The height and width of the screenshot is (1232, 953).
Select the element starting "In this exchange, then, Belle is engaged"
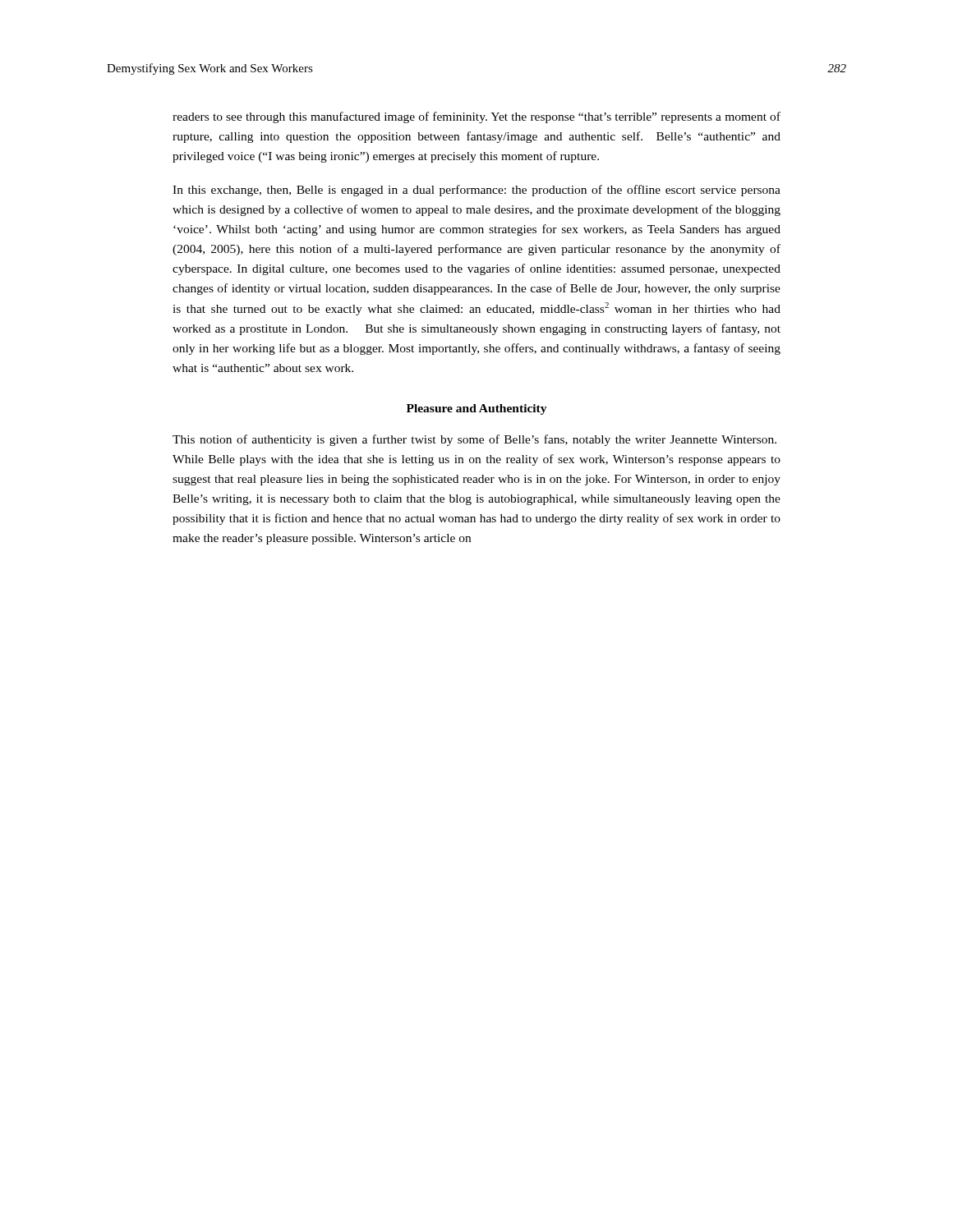(476, 279)
